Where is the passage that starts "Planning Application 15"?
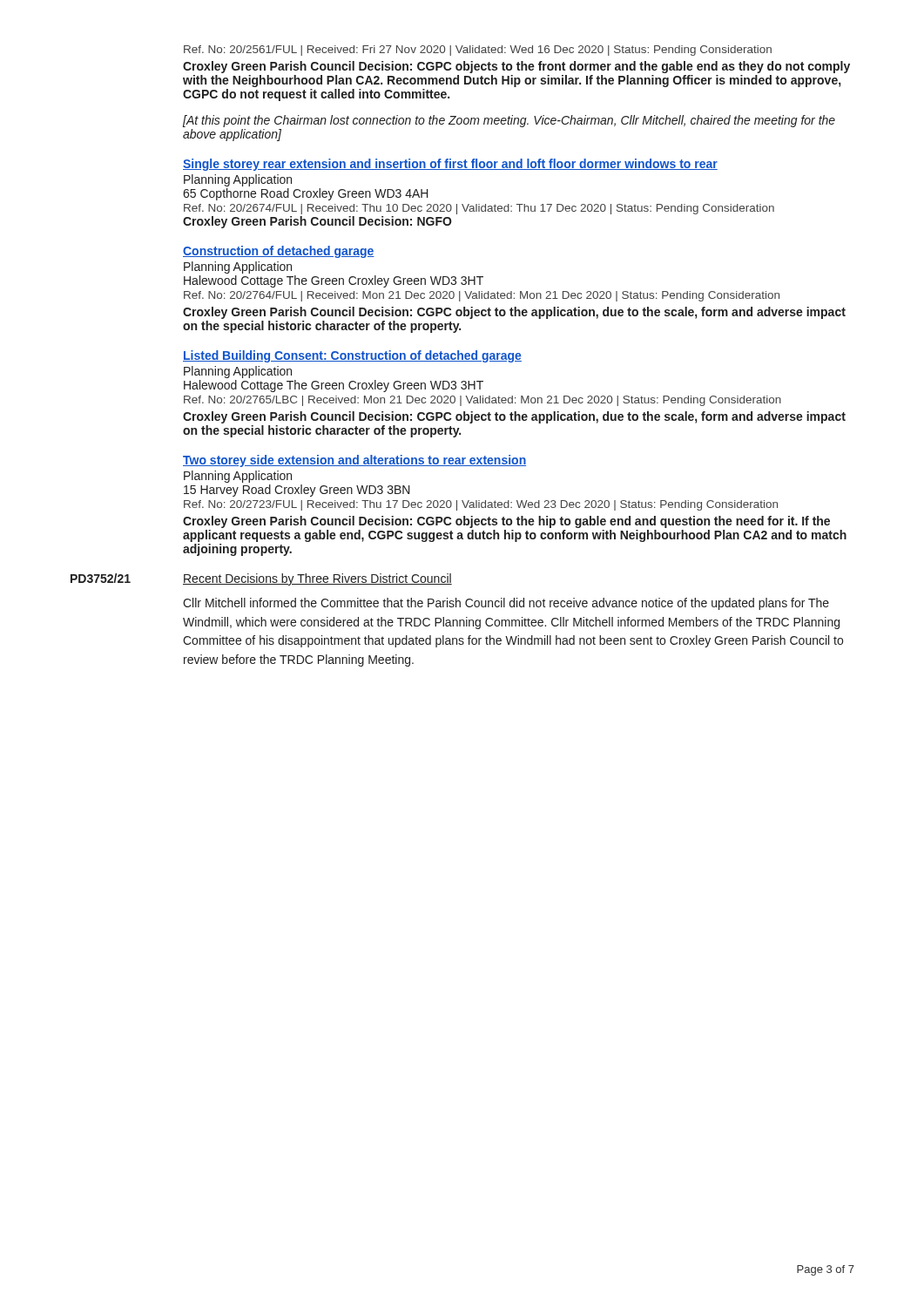This screenshot has width=924, height=1307. [x=481, y=490]
